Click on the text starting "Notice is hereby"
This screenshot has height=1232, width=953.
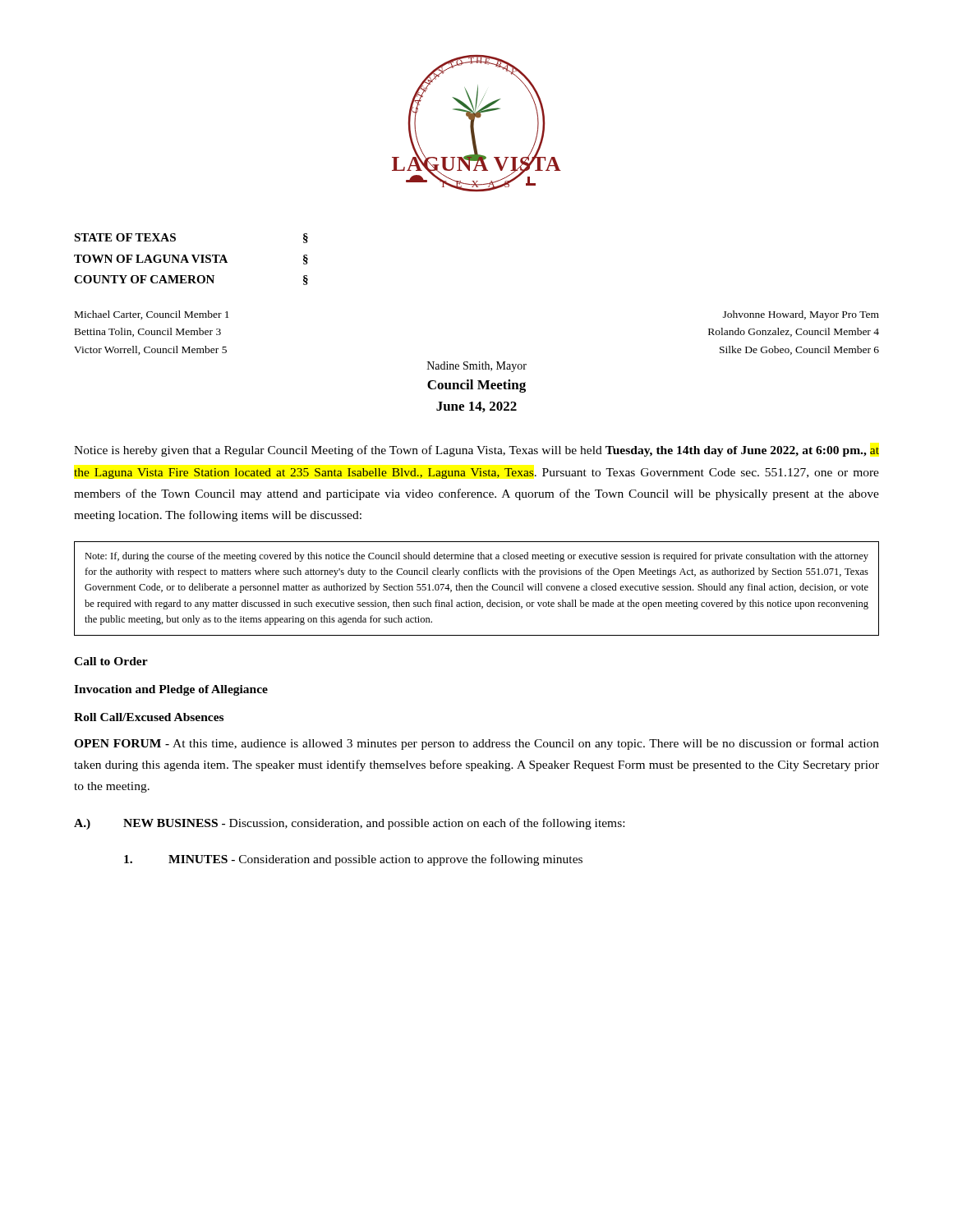tap(476, 482)
